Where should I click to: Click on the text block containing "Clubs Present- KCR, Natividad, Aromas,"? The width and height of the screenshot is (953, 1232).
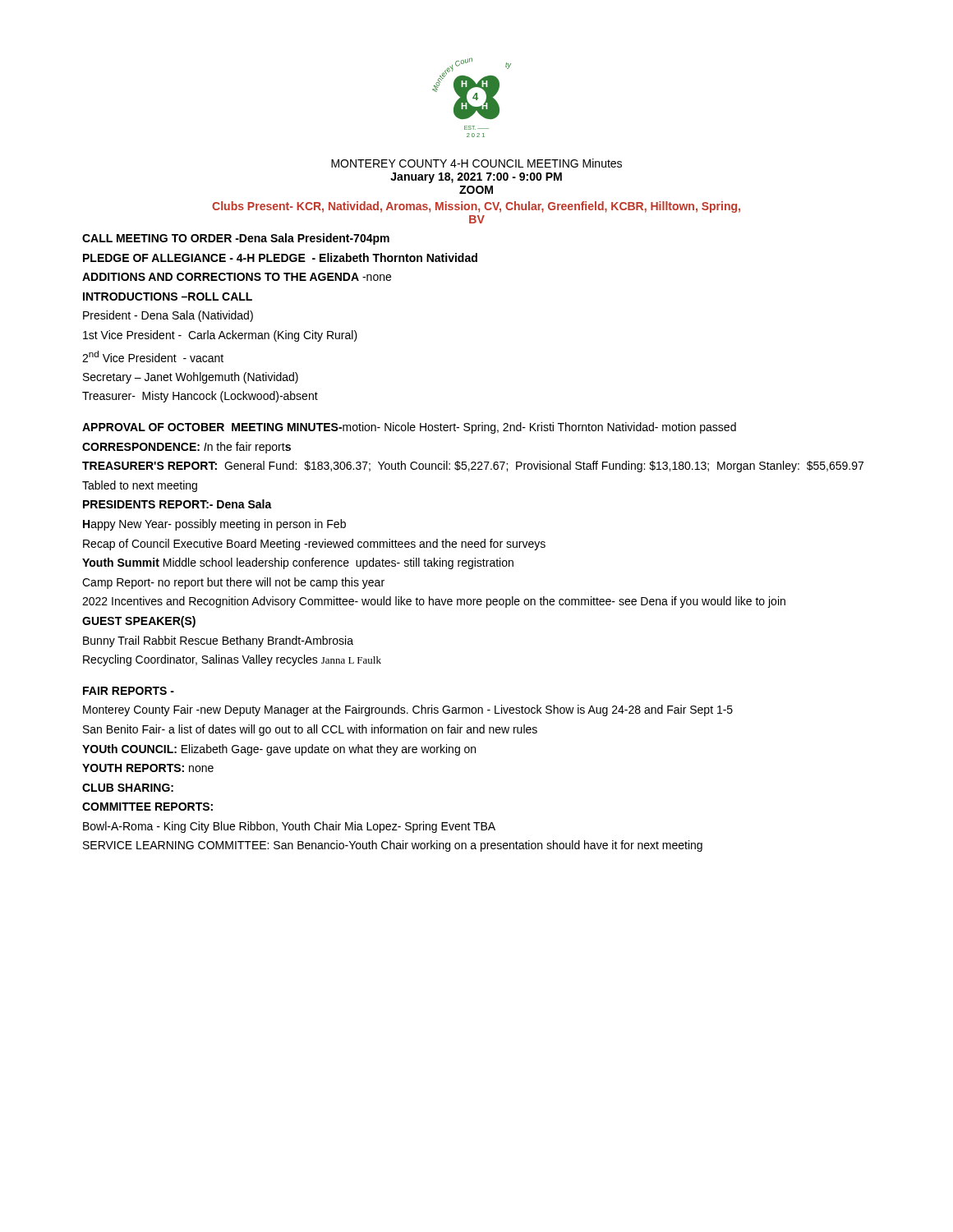point(476,213)
